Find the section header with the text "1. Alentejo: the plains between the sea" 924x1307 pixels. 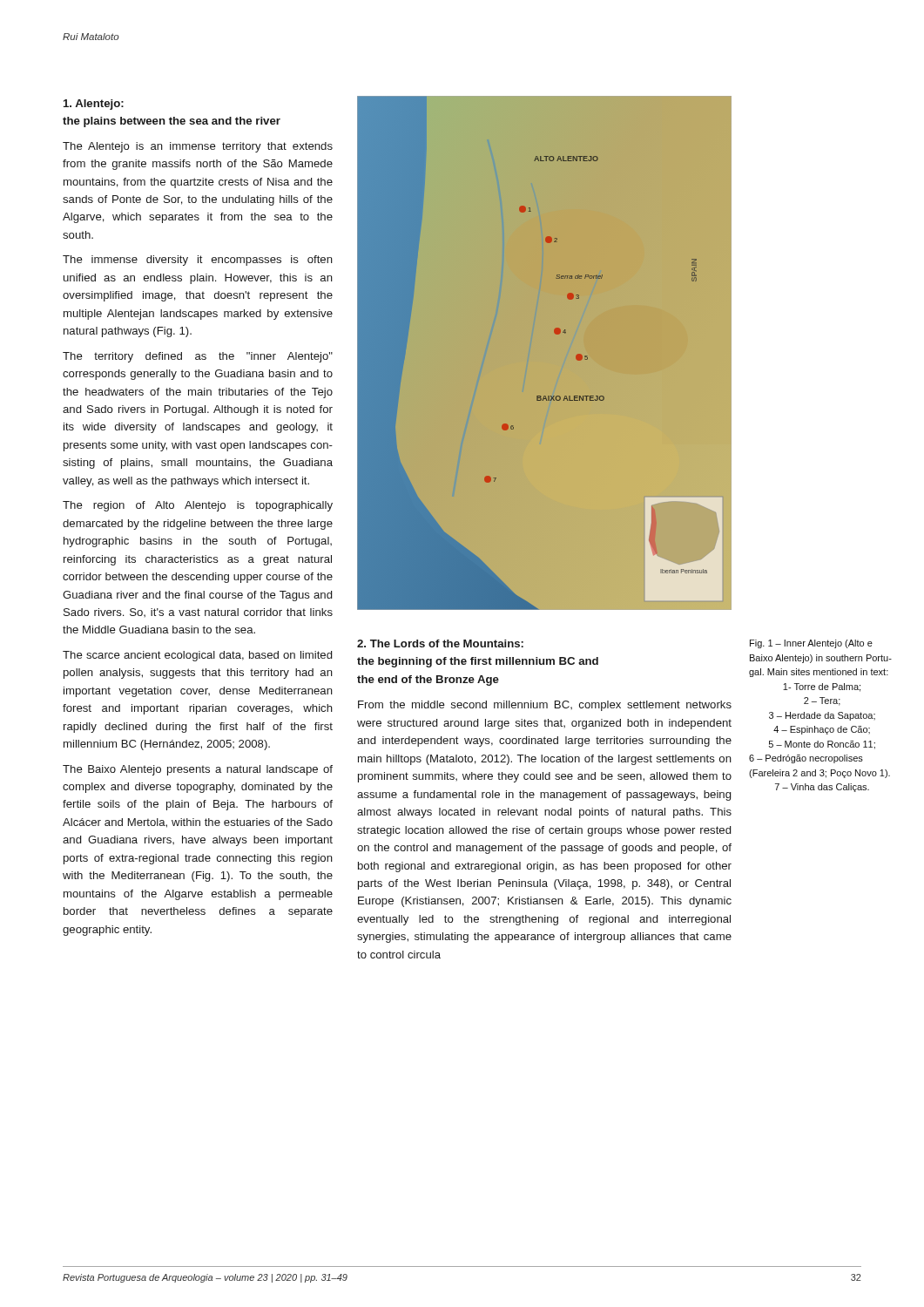(198, 112)
